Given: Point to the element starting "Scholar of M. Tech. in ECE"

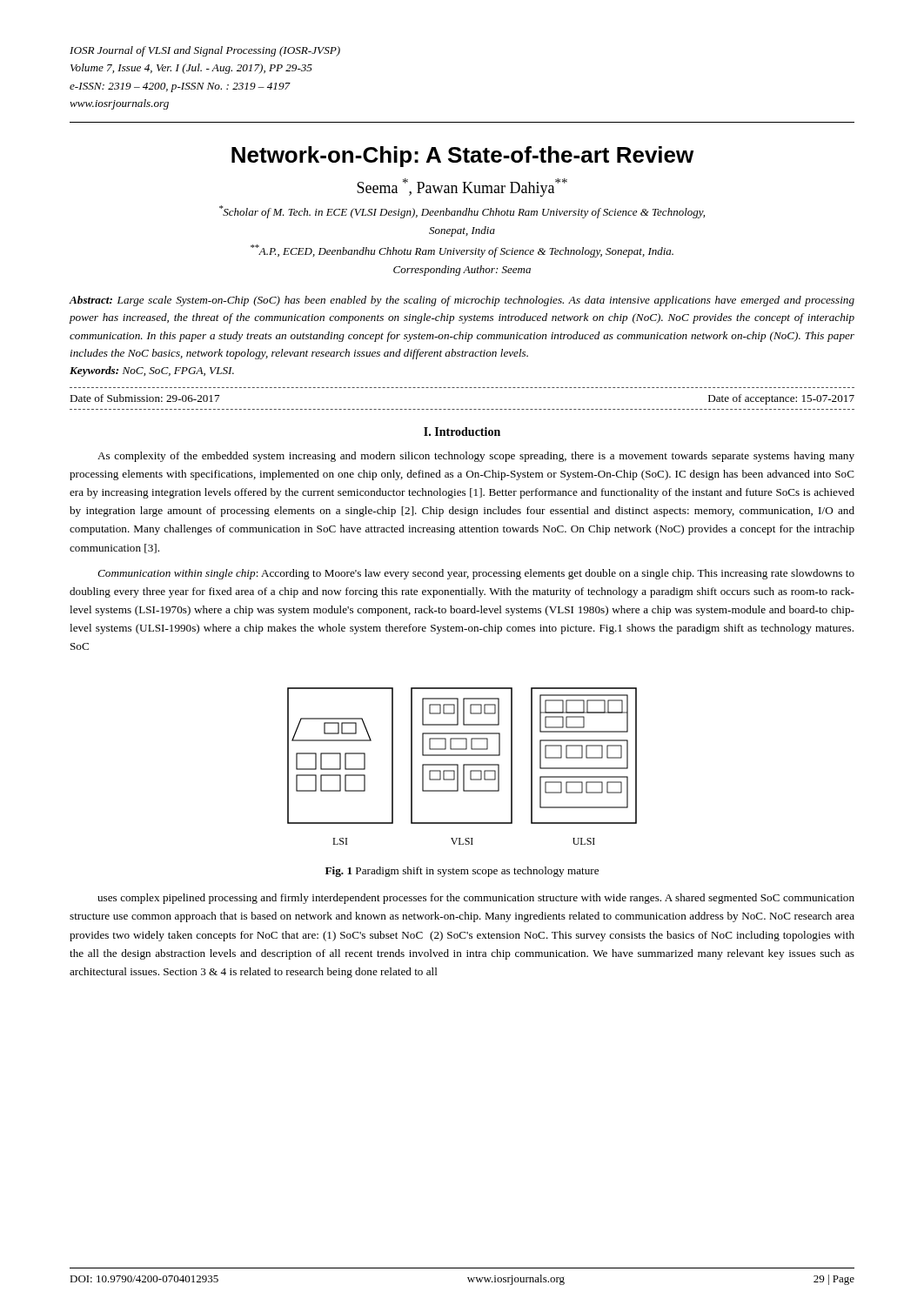Looking at the screenshot, I should pyautogui.click(x=462, y=239).
